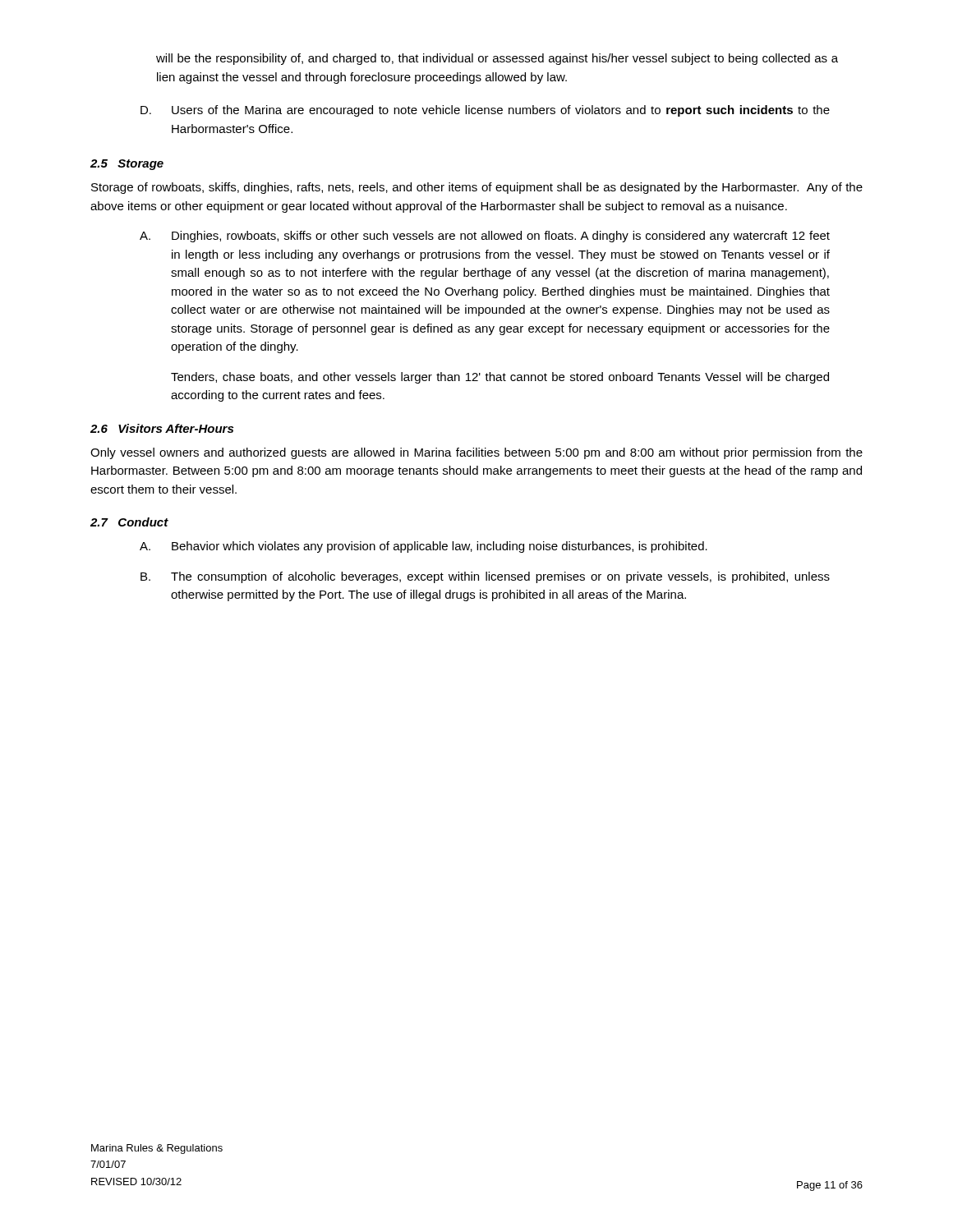This screenshot has width=953, height=1232.
Task: Find the block starting "2.6 Visitors After-Hours"
Action: coord(162,428)
